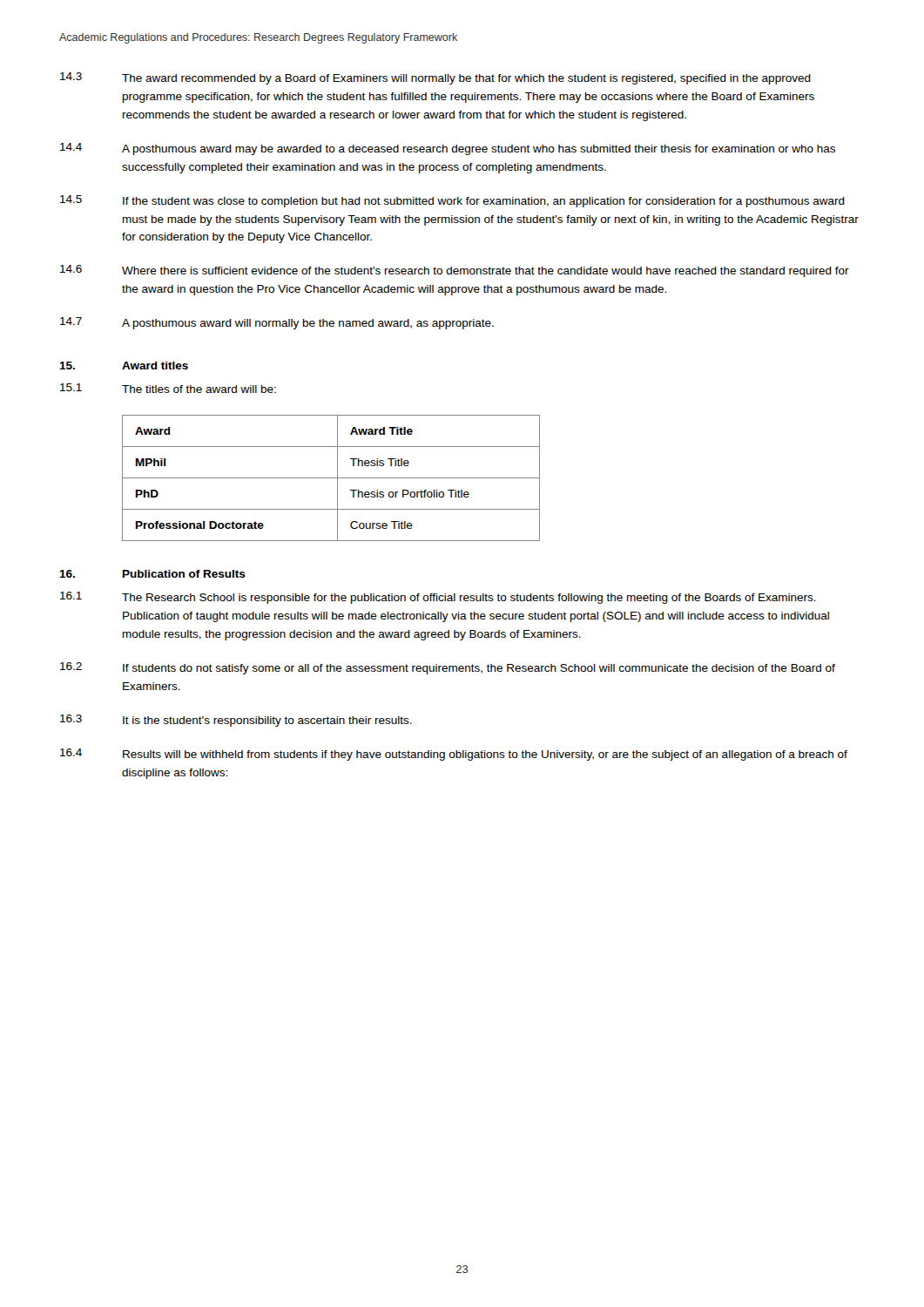Click where it says "15. Award titles"
Image resolution: width=924 pixels, height=1307 pixels.
(x=124, y=366)
